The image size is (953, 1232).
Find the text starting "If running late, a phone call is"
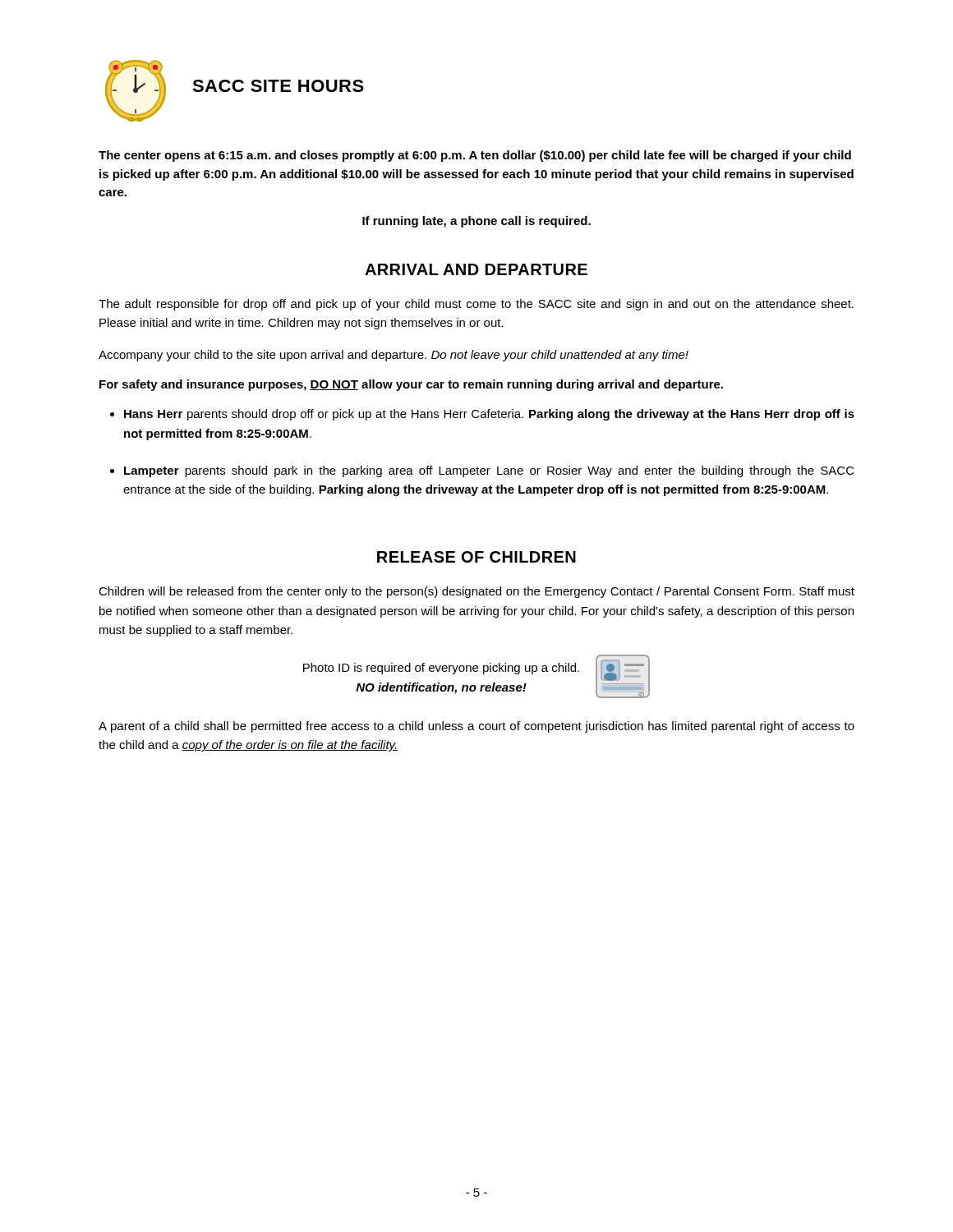(x=476, y=220)
